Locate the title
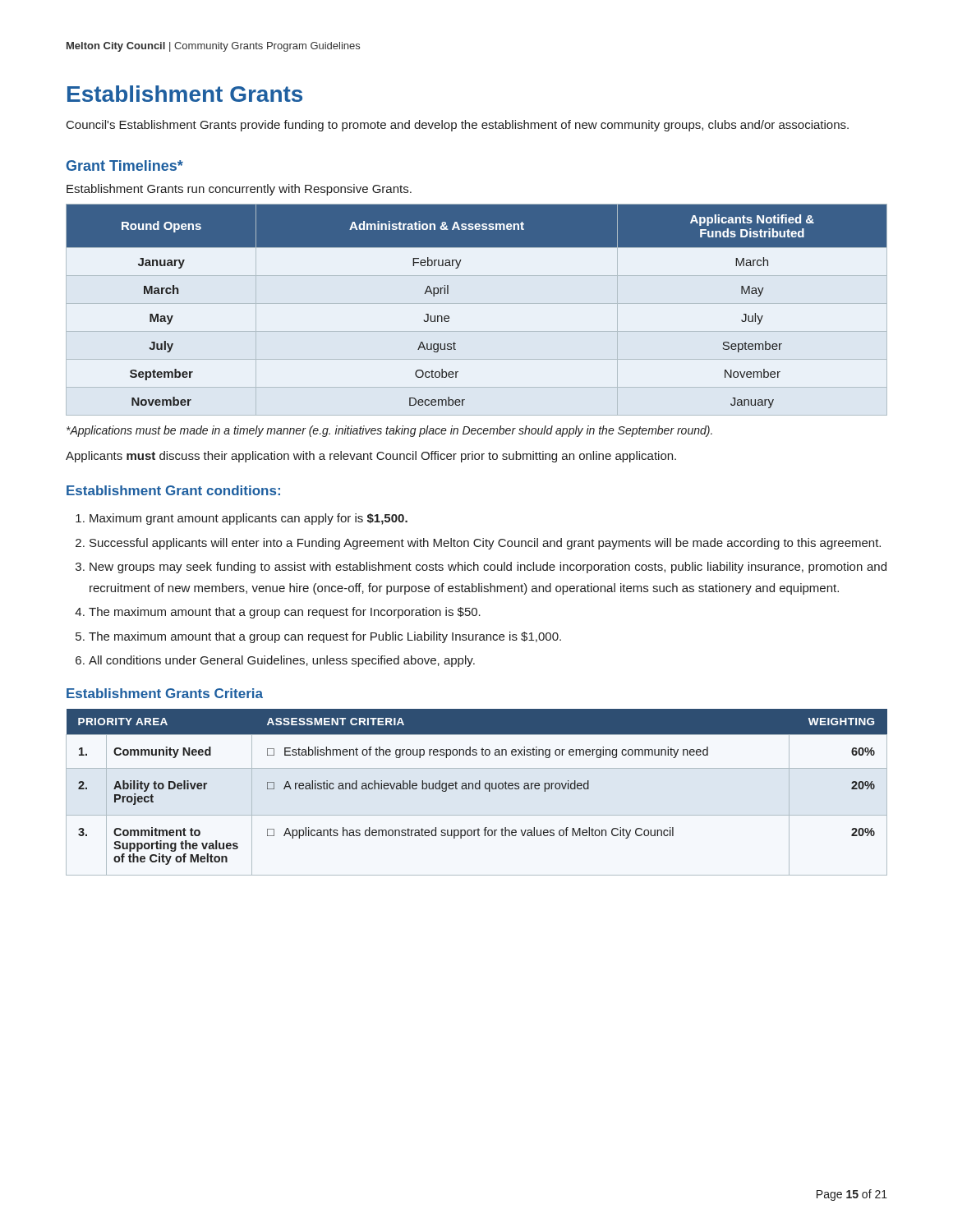 (476, 94)
